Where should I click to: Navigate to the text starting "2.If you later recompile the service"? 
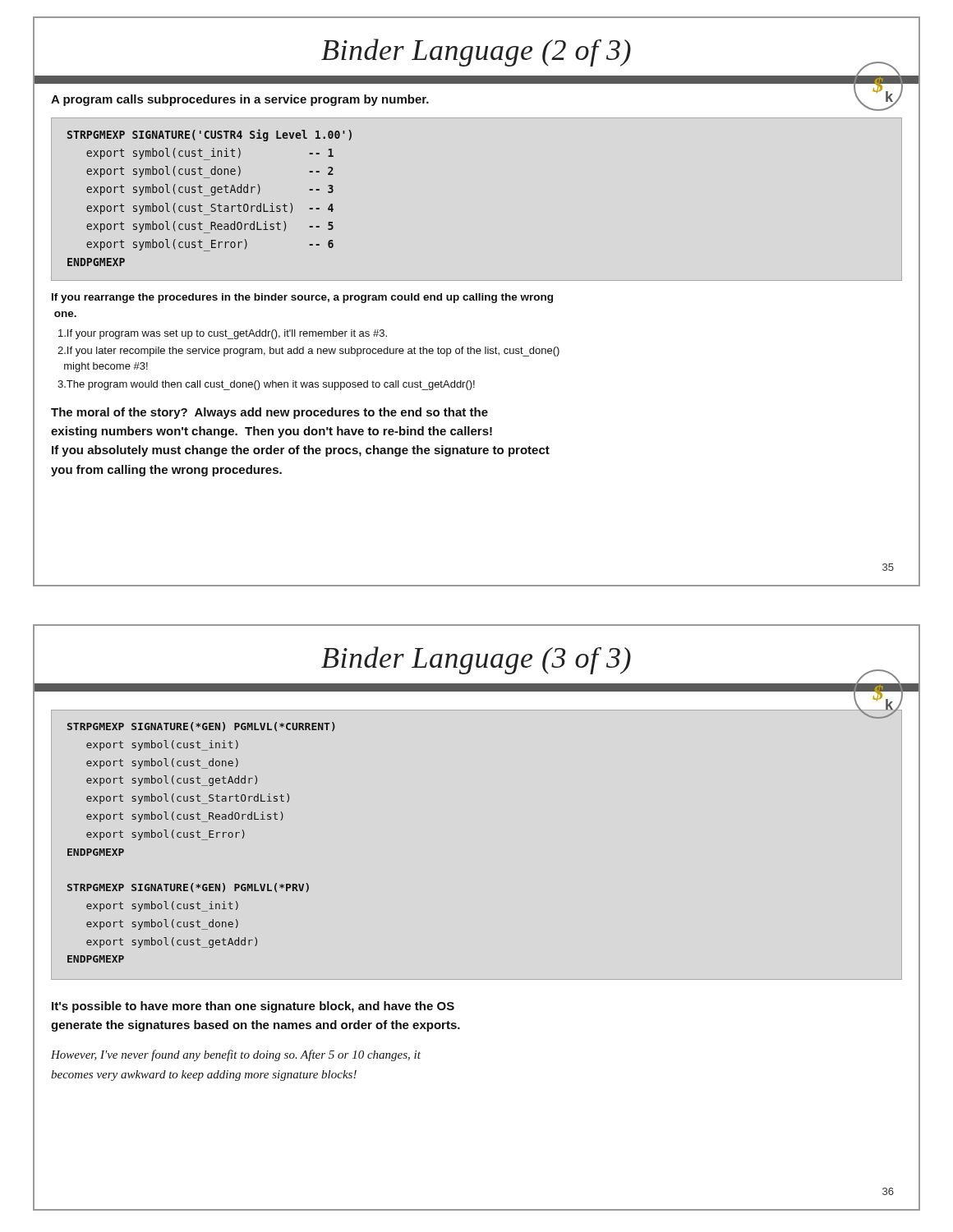(309, 358)
